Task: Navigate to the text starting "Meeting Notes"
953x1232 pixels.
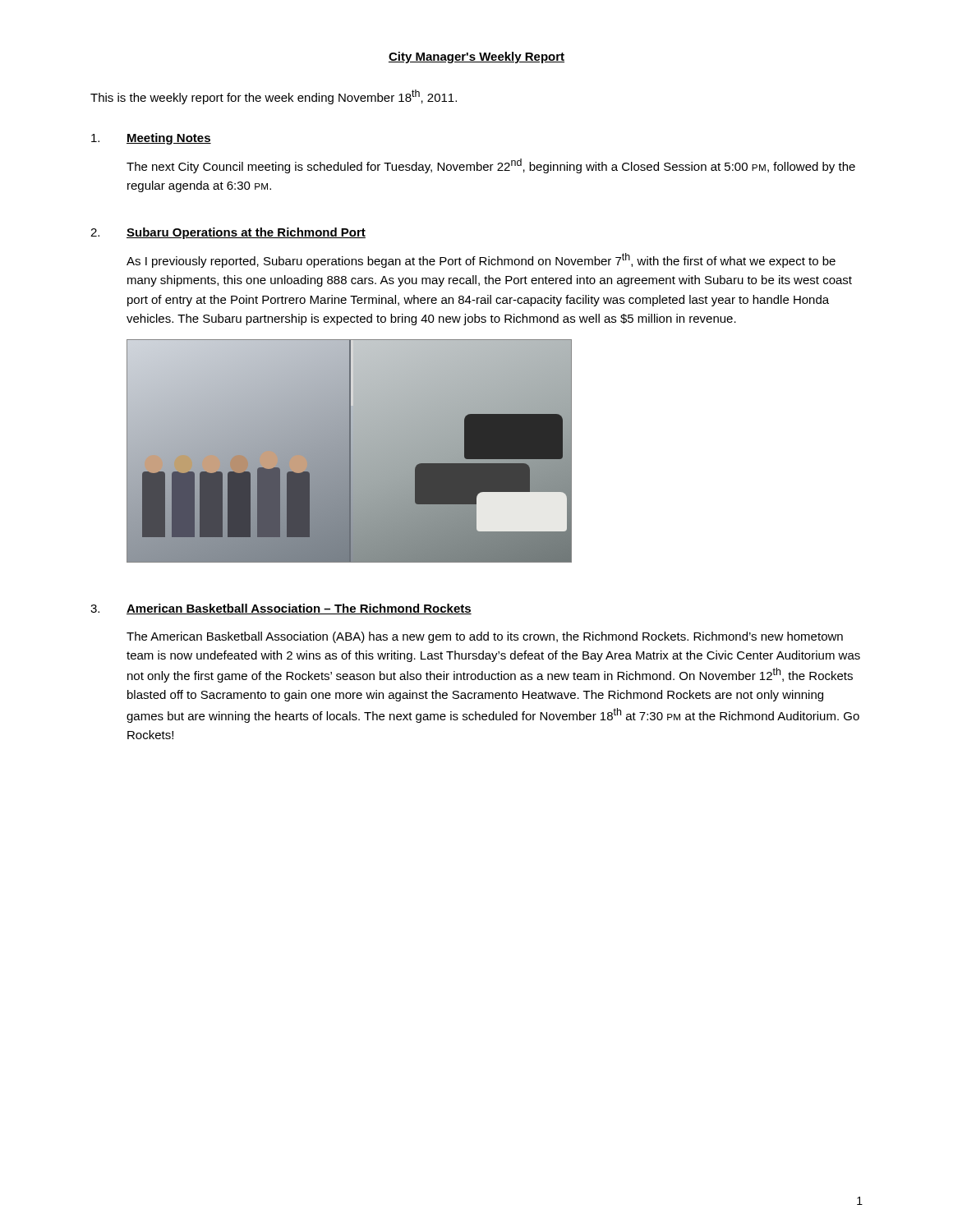Action: [169, 137]
